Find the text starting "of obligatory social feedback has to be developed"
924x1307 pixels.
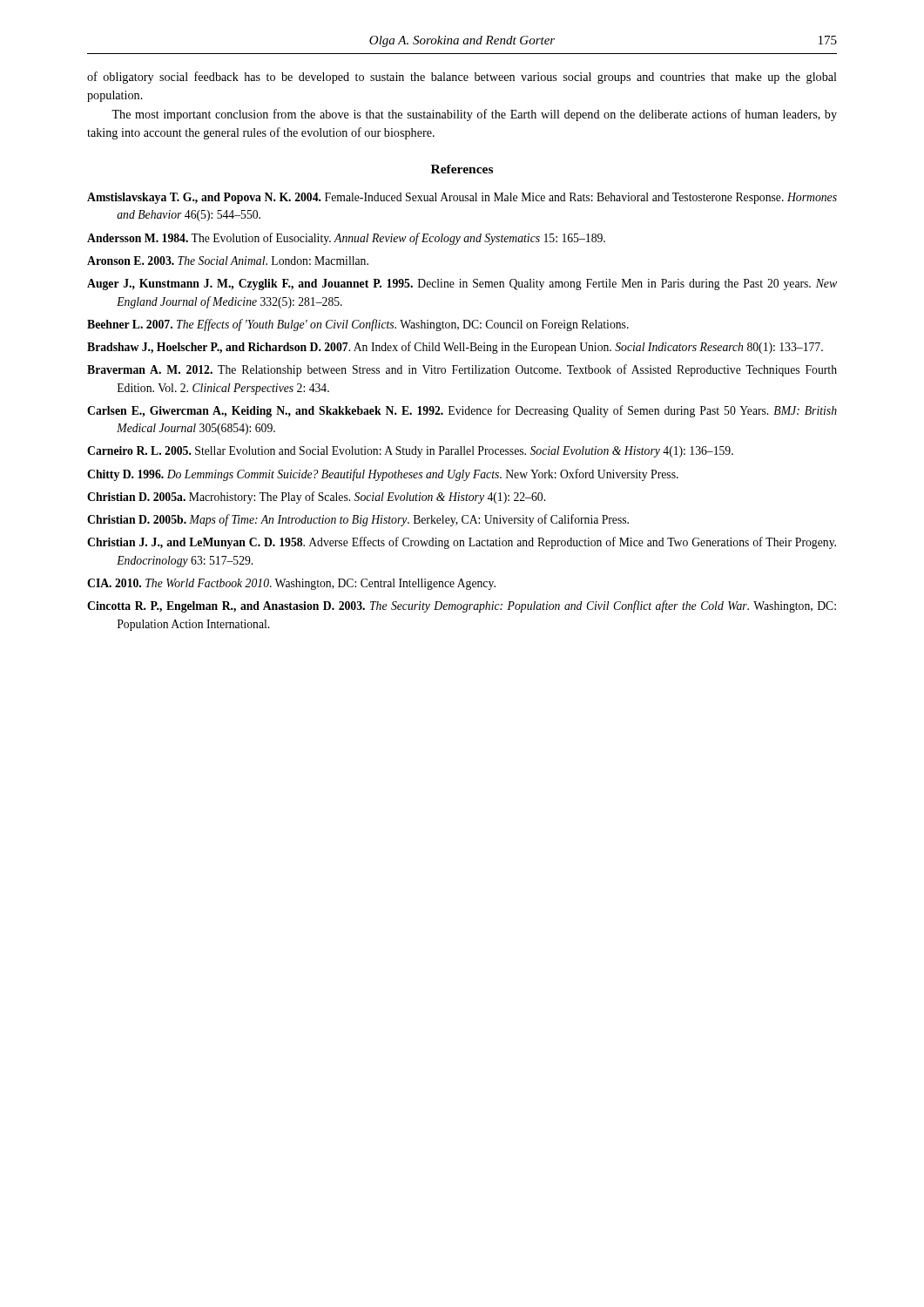pyautogui.click(x=462, y=86)
